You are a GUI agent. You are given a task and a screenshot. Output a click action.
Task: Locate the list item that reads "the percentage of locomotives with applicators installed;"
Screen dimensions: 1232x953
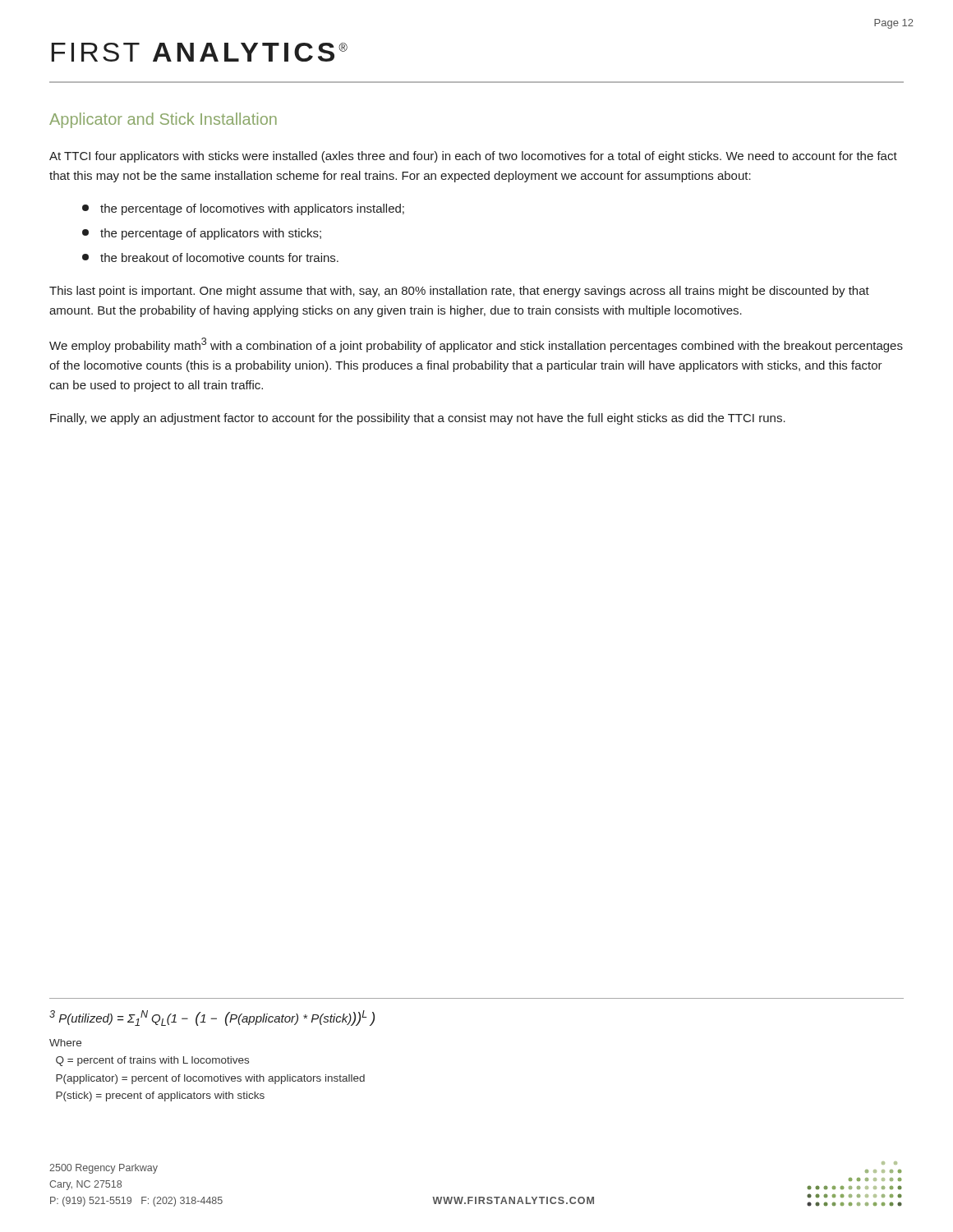click(x=244, y=209)
